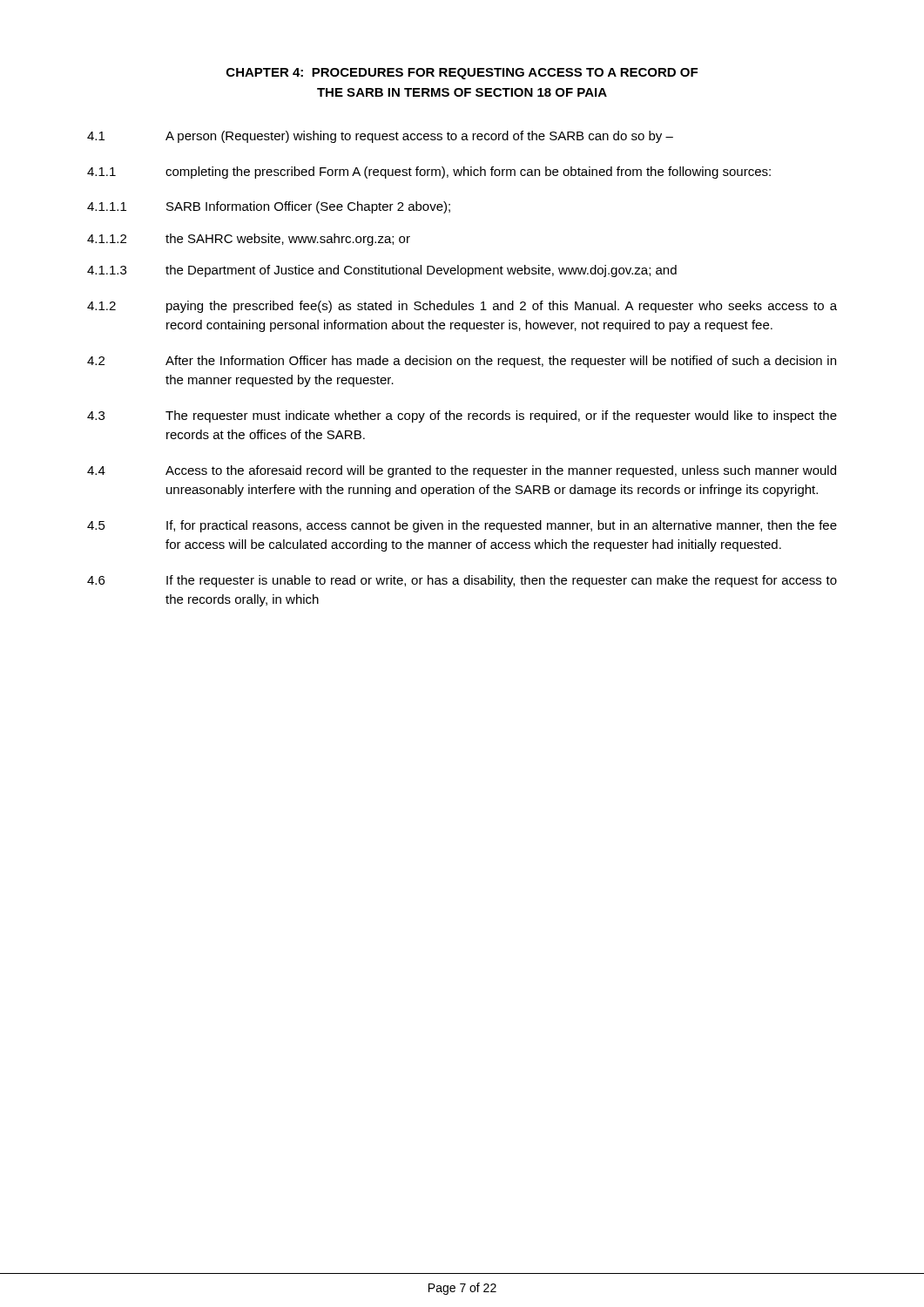This screenshot has height=1307, width=924.
Task: Click on the text starting "4.1.1 completing the"
Action: pyautogui.click(x=462, y=171)
